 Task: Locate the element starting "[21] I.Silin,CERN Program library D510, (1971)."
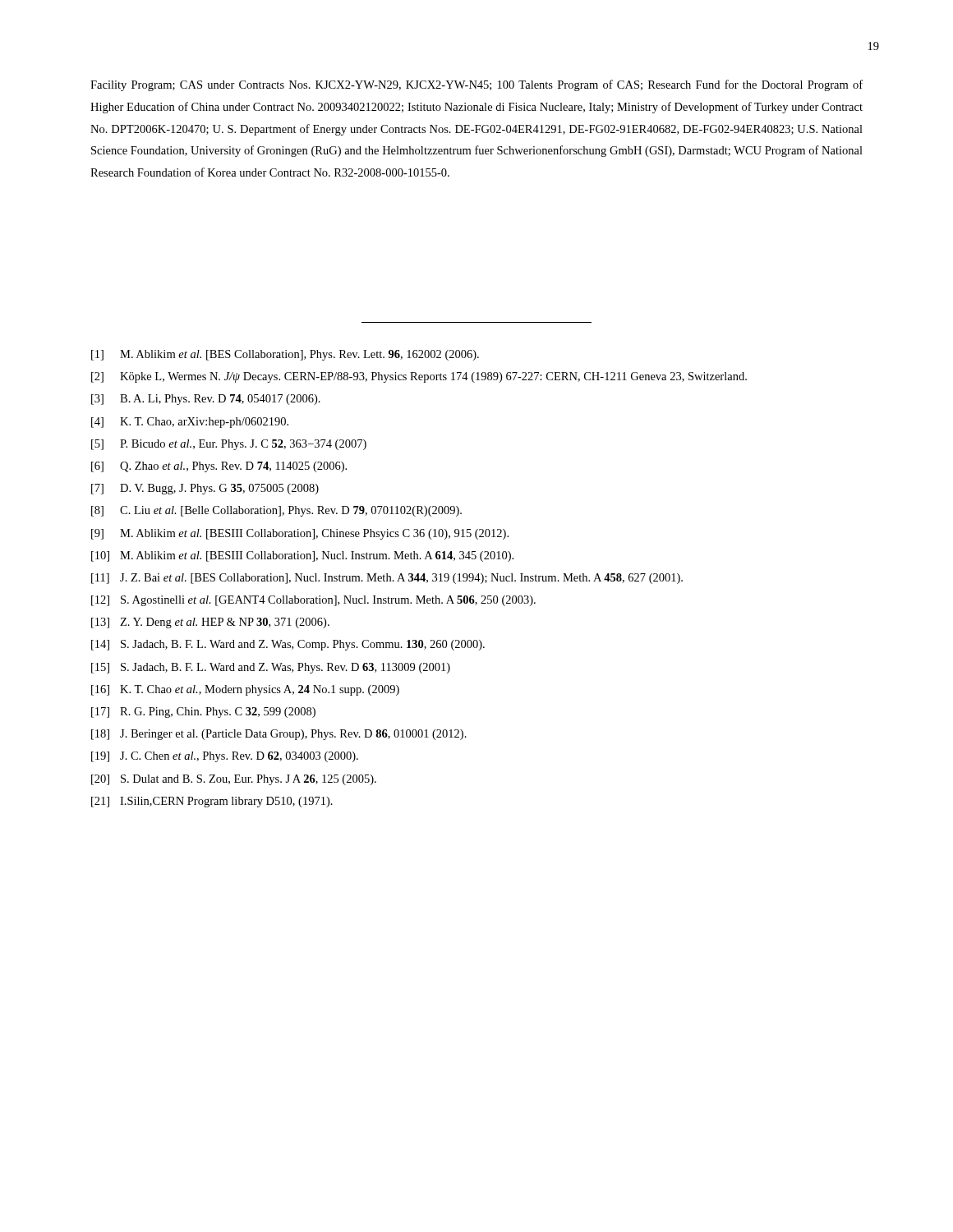pos(212,802)
